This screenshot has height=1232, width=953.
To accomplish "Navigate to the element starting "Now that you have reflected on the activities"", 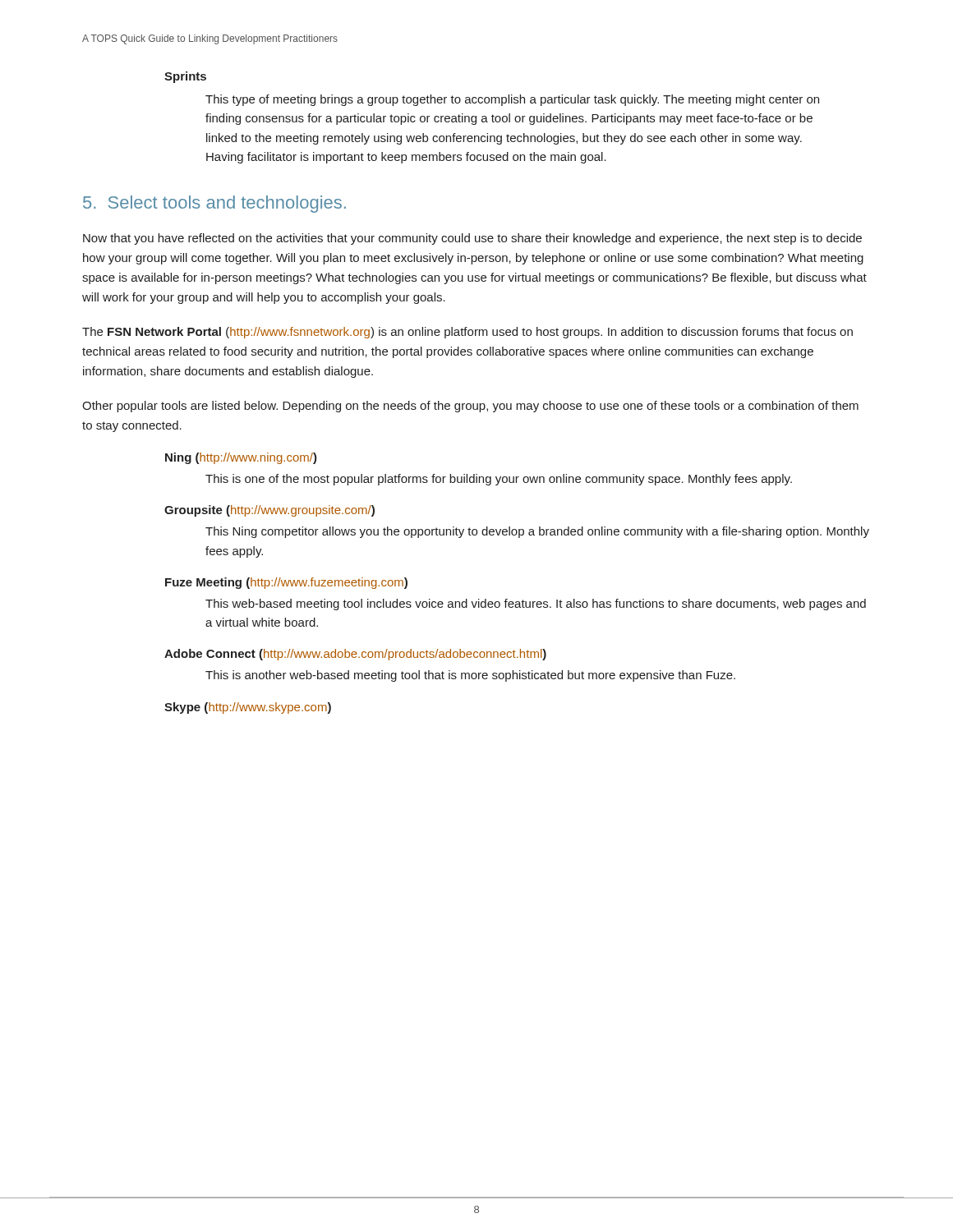I will click(x=474, y=267).
